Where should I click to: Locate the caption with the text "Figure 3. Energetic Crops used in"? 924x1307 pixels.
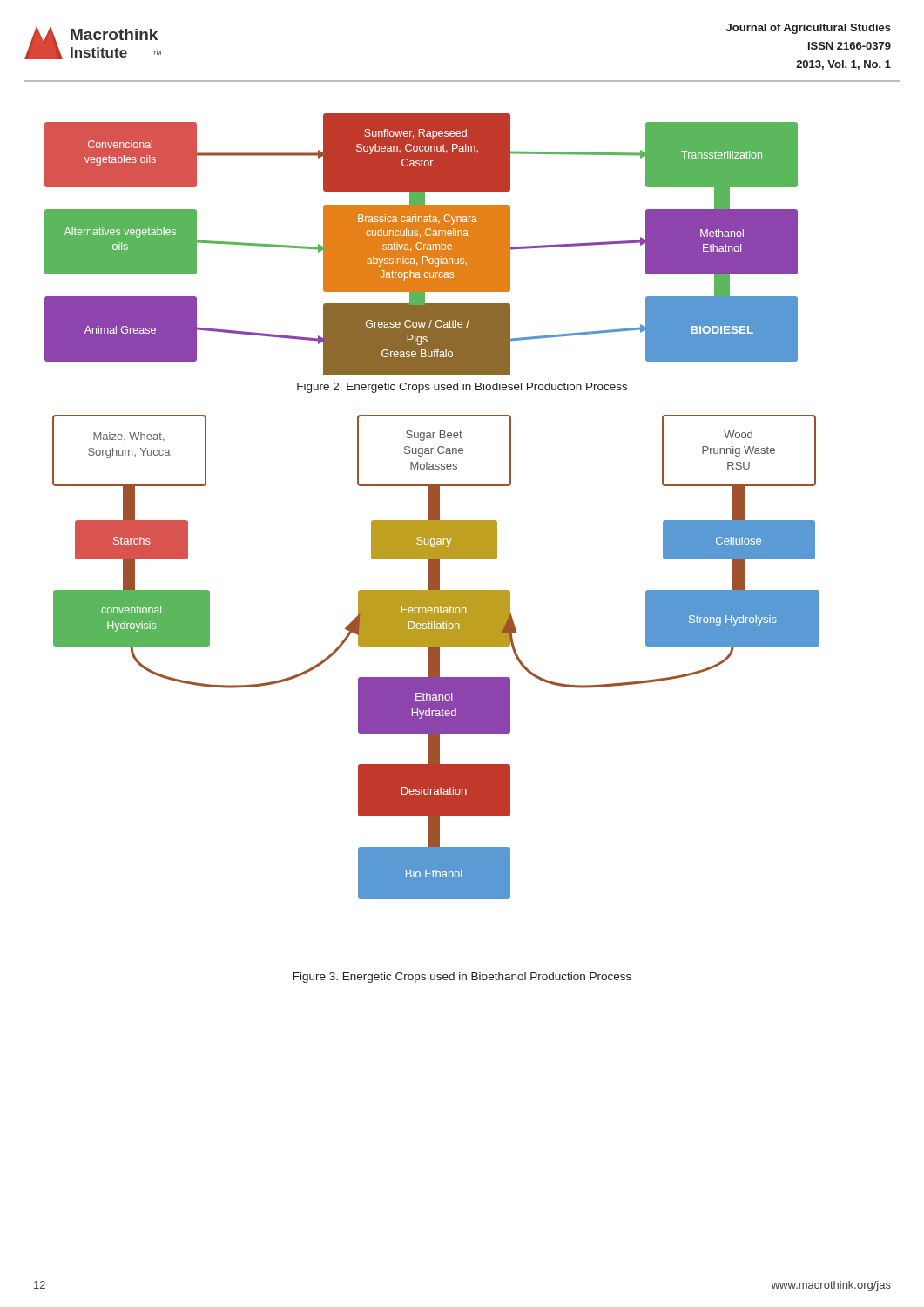462,977
